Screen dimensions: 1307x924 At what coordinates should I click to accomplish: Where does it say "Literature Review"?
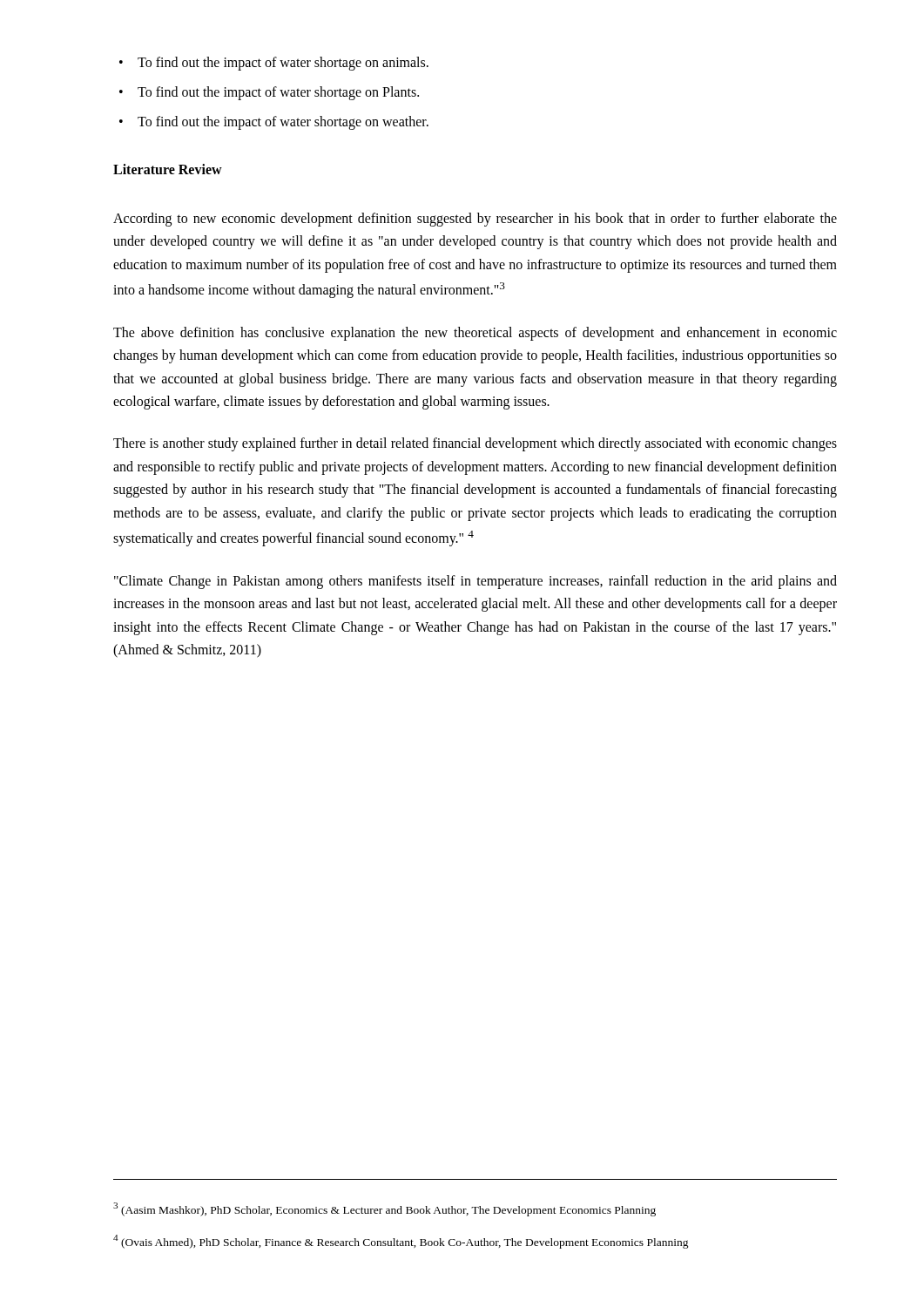[167, 170]
